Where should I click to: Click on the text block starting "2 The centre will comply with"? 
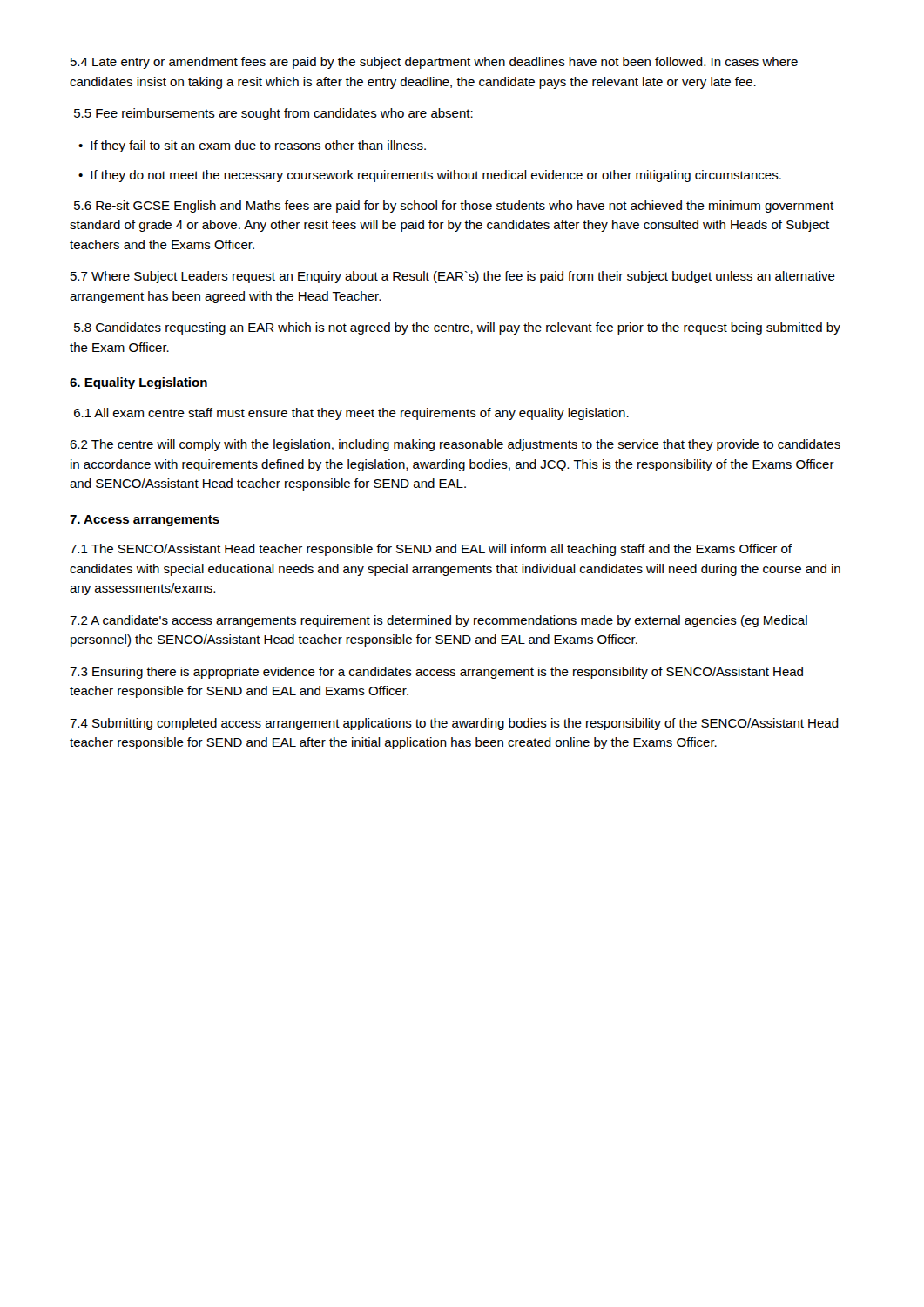pyautogui.click(x=455, y=464)
